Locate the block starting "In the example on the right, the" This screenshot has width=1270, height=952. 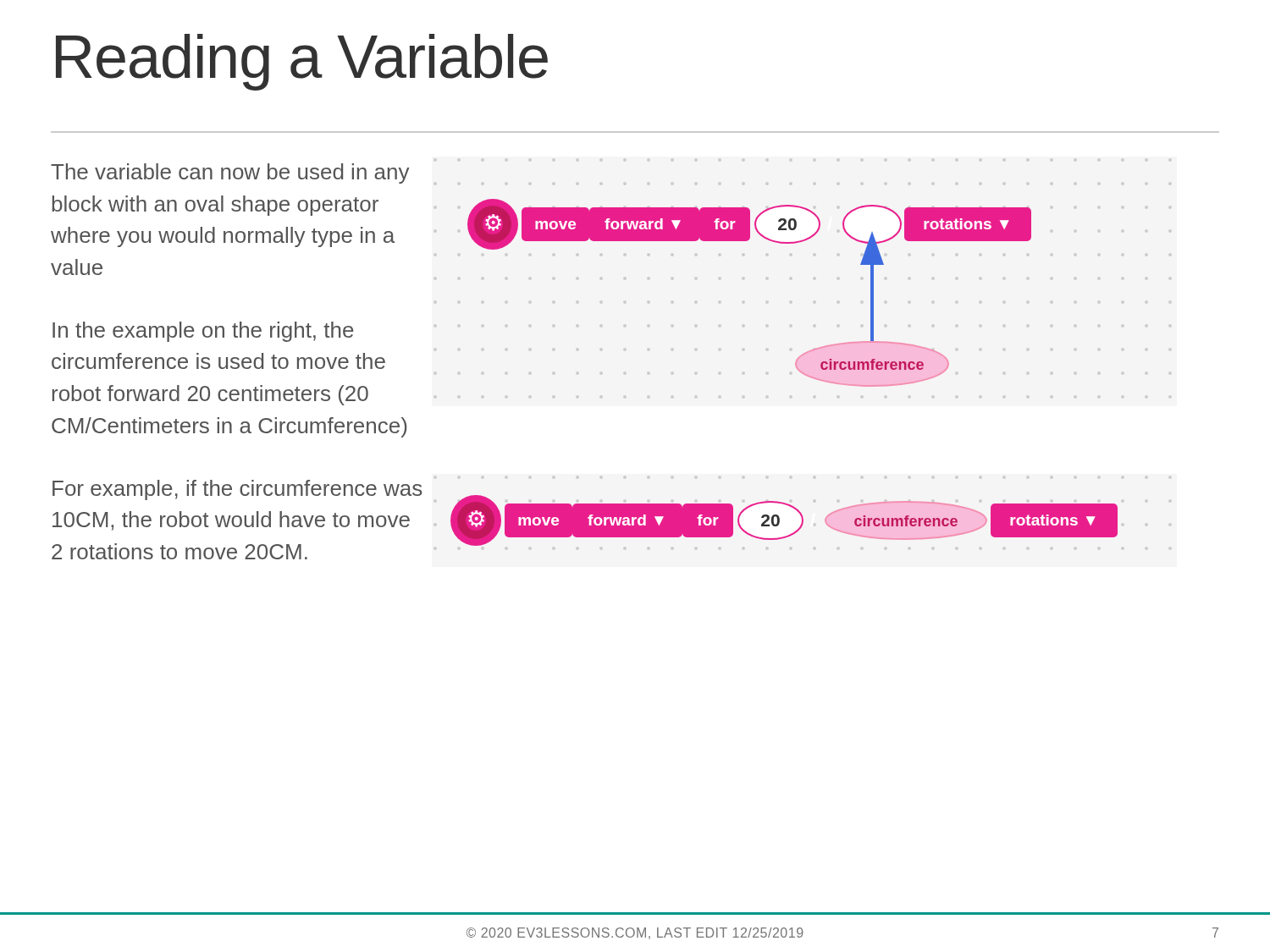click(x=229, y=378)
